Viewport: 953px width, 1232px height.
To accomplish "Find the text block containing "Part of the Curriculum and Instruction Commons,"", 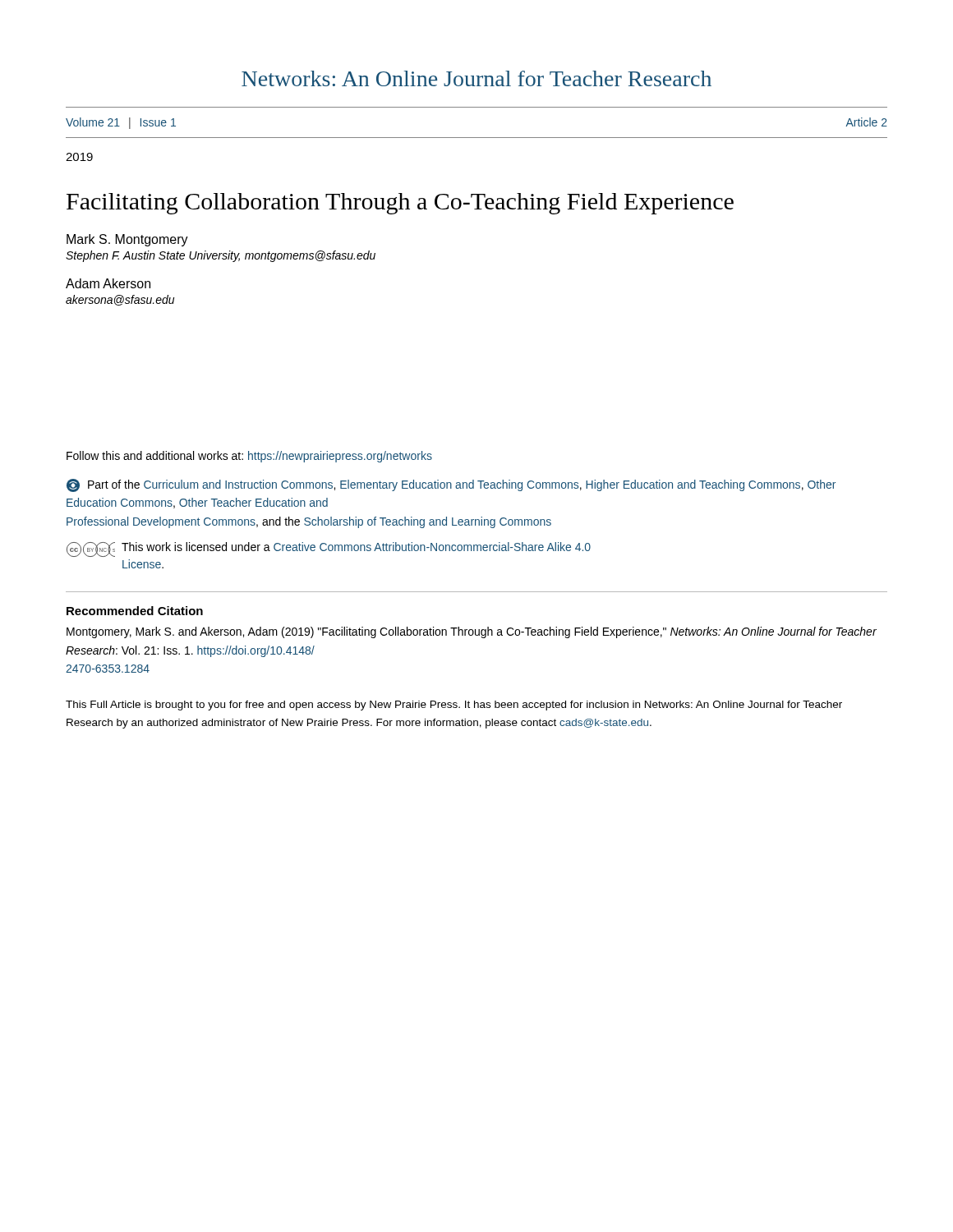I will tap(451, 485).
